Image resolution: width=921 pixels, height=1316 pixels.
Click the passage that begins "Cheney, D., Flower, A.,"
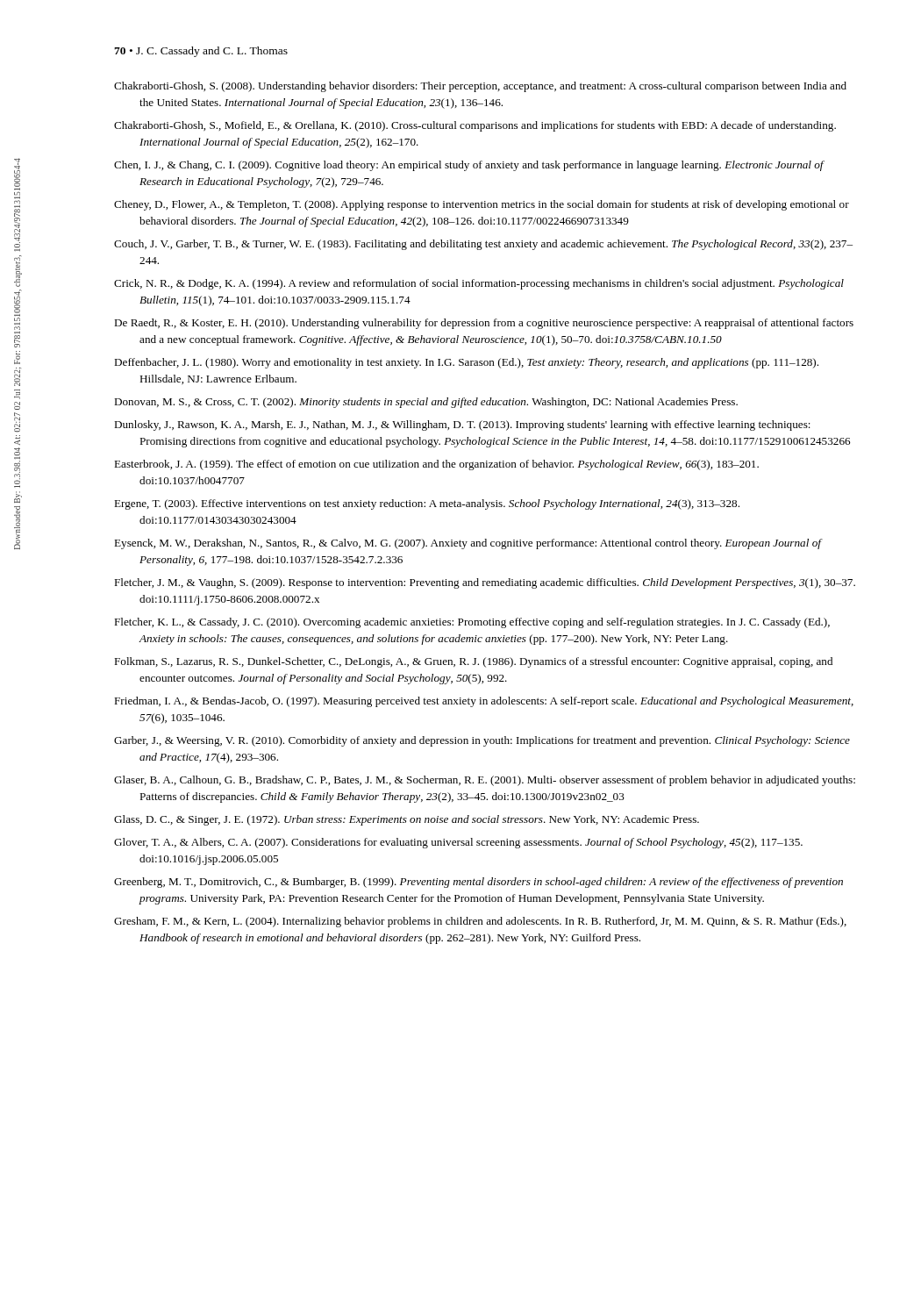[481, 212]
